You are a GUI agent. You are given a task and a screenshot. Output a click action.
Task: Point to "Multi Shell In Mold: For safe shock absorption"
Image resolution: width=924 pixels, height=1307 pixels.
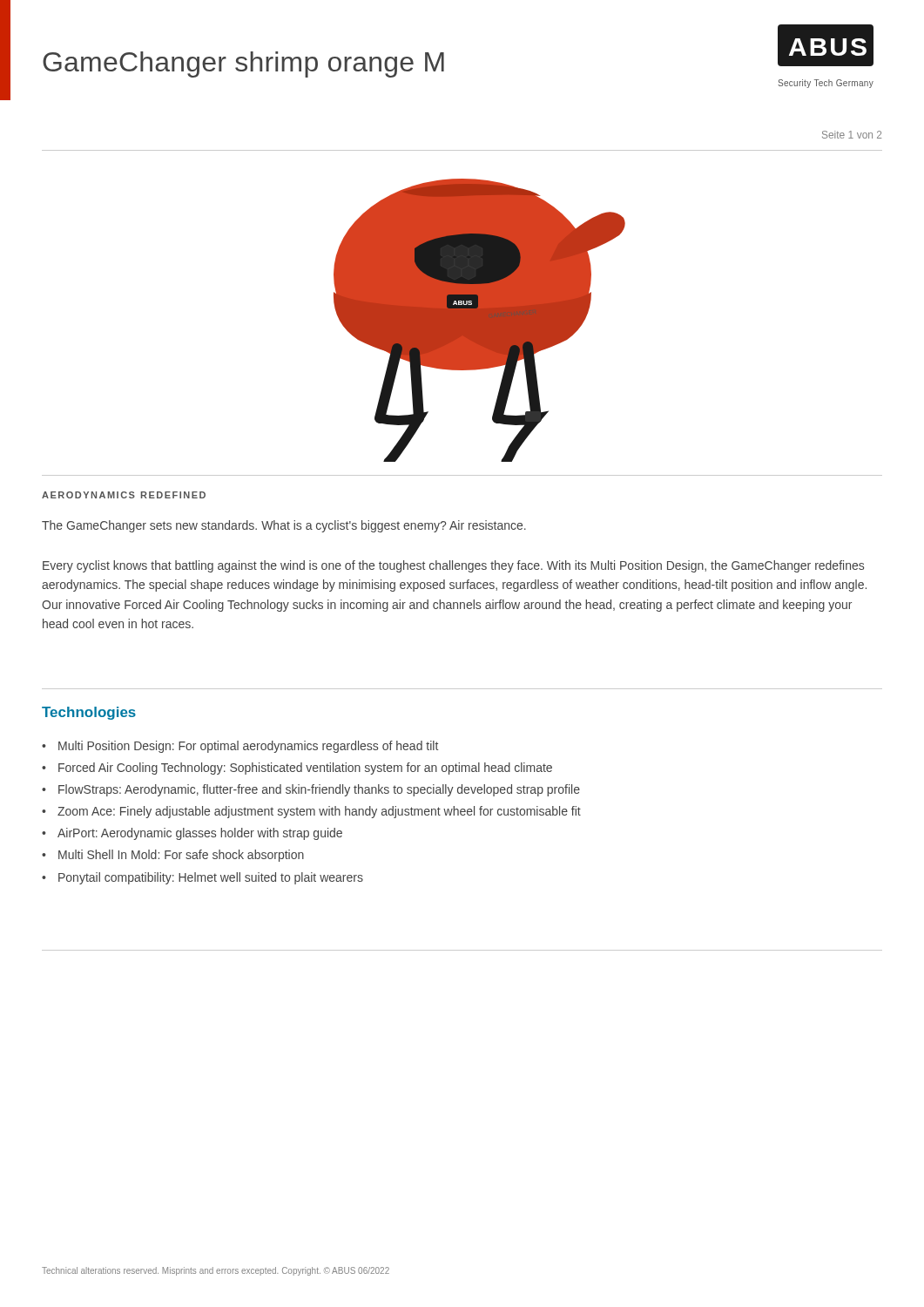(x=181, y=855)
